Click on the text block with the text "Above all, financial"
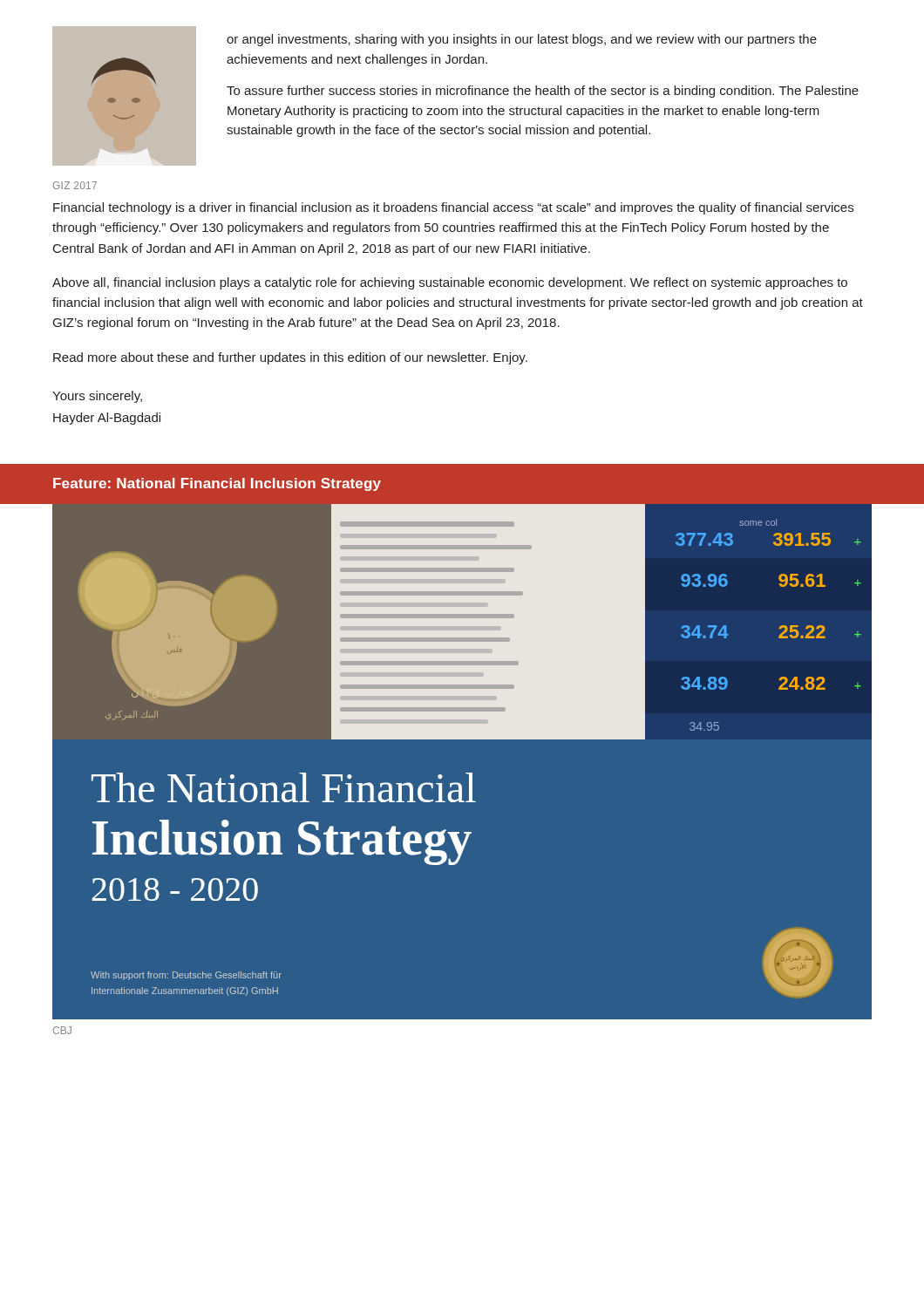Viewport: 924px width, 1308px height. click(x=462, y=302)
